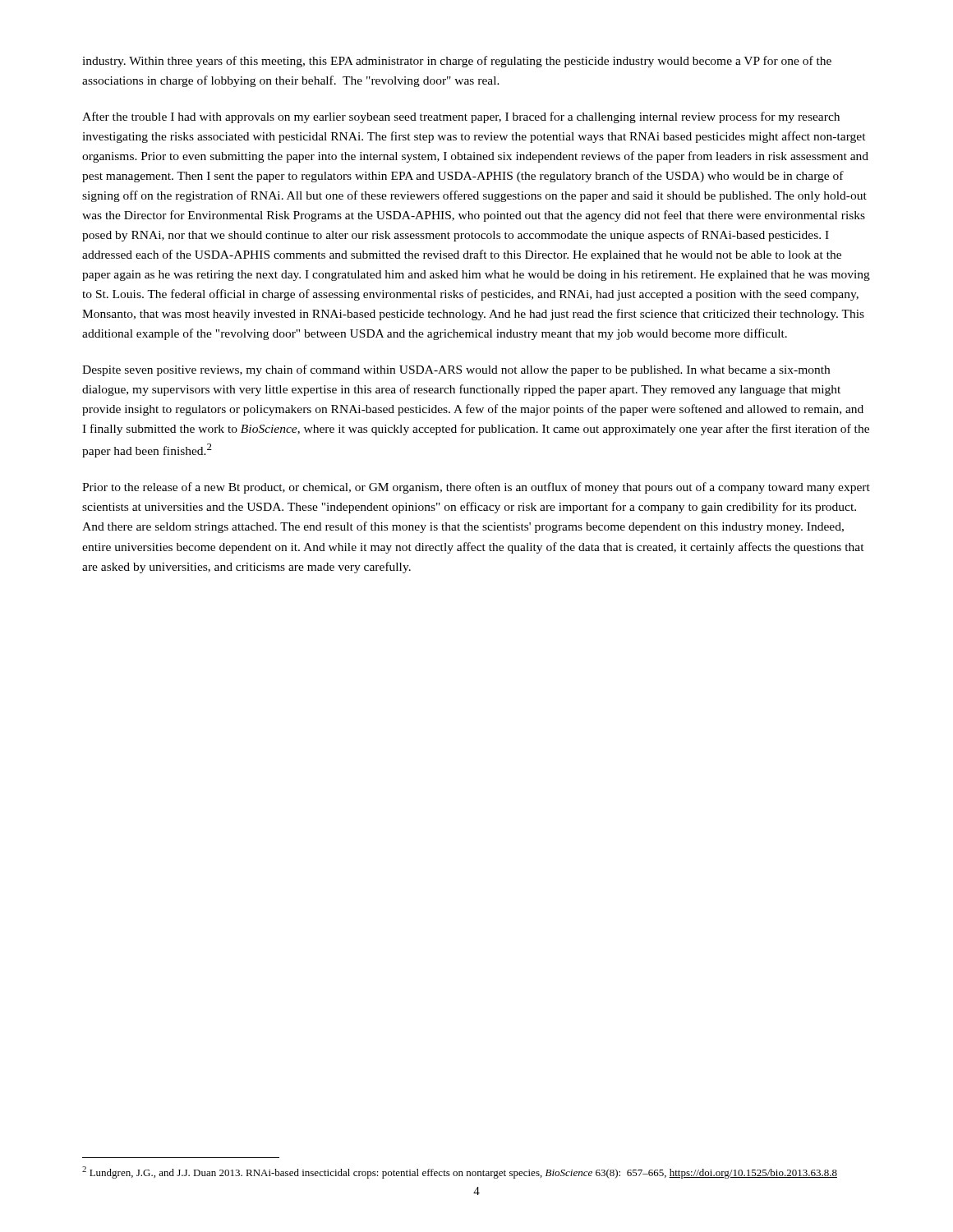Find the passage starting "2 Lundgren, J.G., and J.J. Duan"
Viewport: 953px width, 1232px height.
pyautogui.click(x=460, y=1171)
